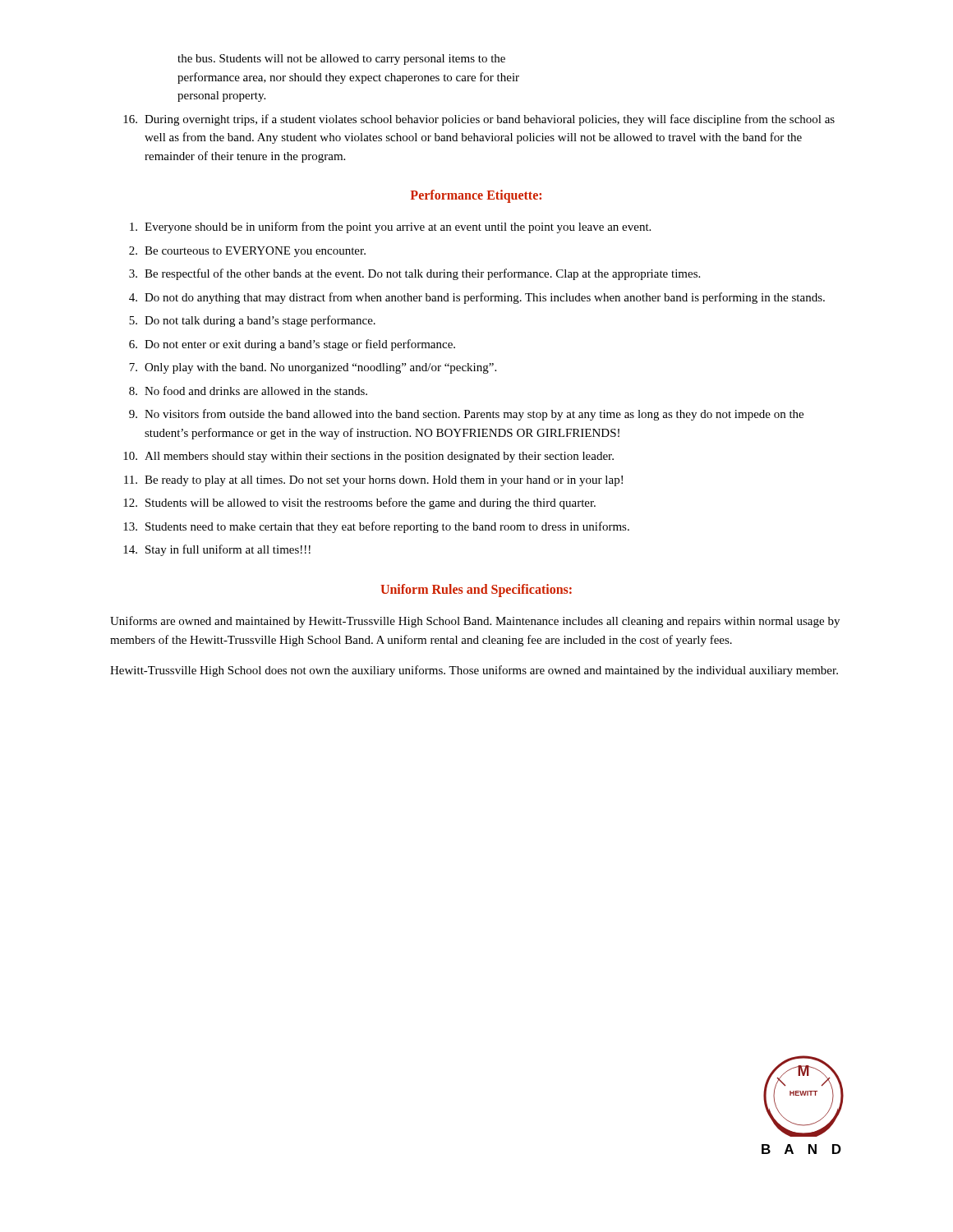Viewport: 953px width, 1232px height.
Task: Click the passage that begins "9. No visitors from outside the"
Action: coord(476,423)
